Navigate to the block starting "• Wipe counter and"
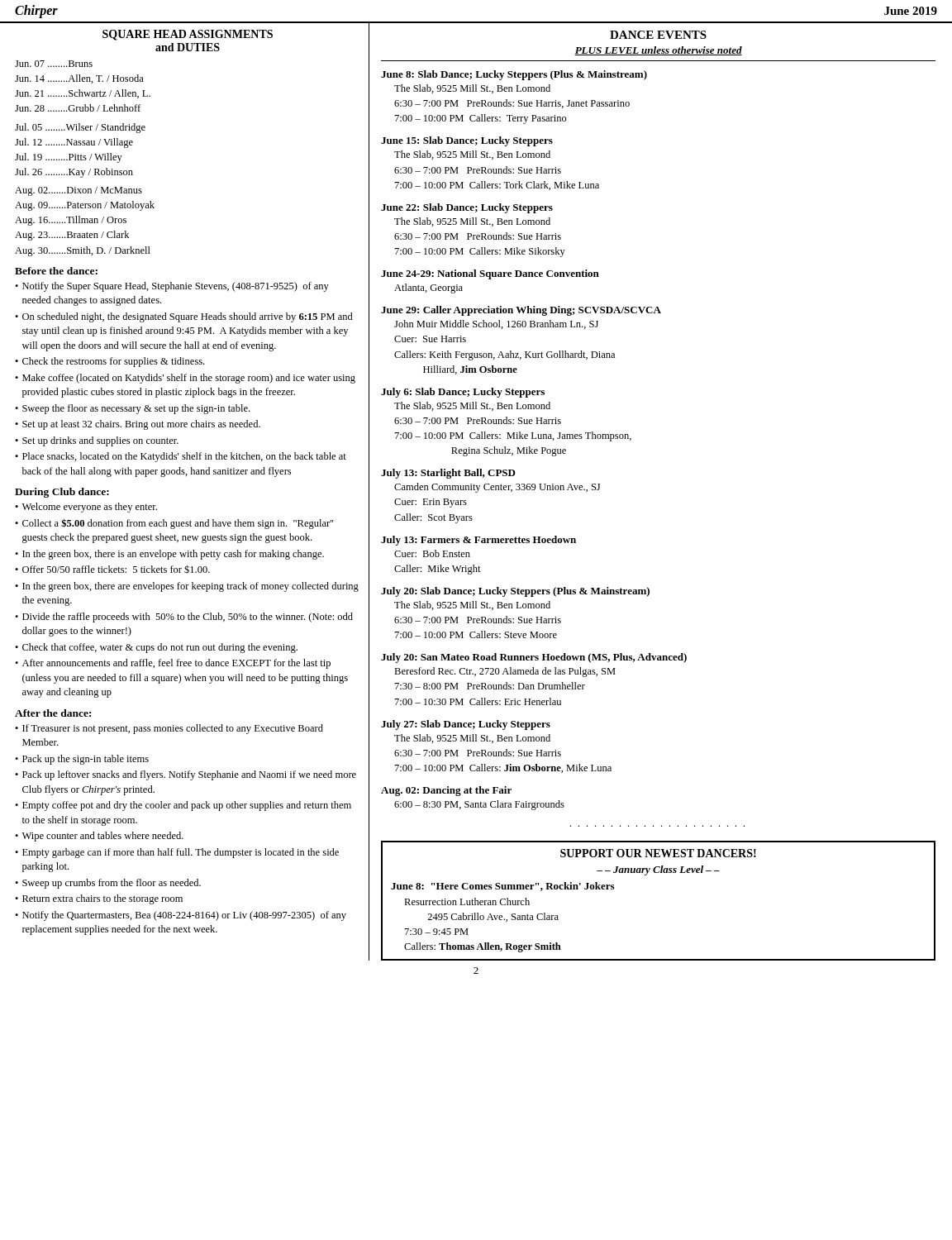This screenshot has width=952, height=1240. point(188,837)
